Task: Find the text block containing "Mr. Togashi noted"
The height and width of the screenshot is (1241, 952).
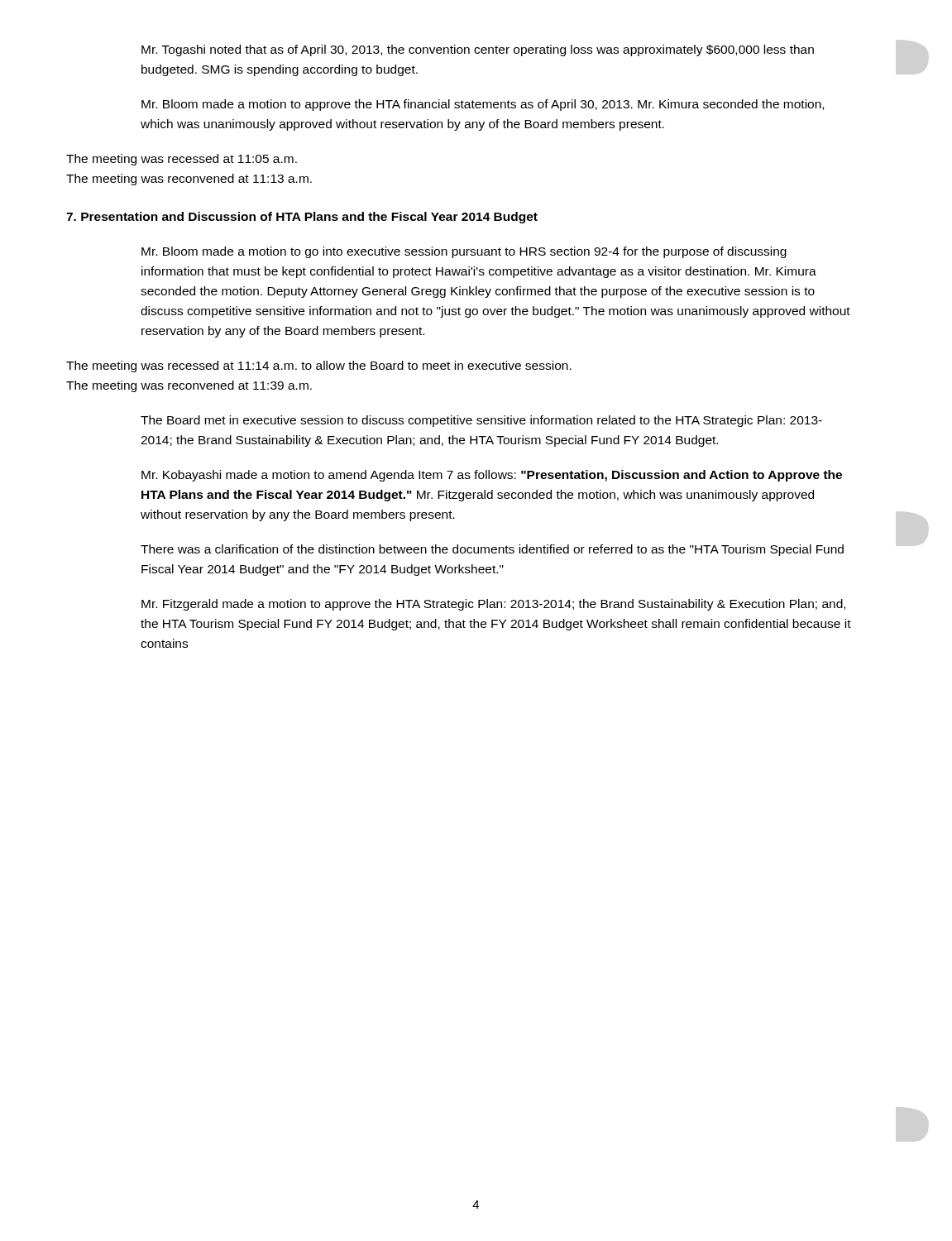Action: [497, 60]
